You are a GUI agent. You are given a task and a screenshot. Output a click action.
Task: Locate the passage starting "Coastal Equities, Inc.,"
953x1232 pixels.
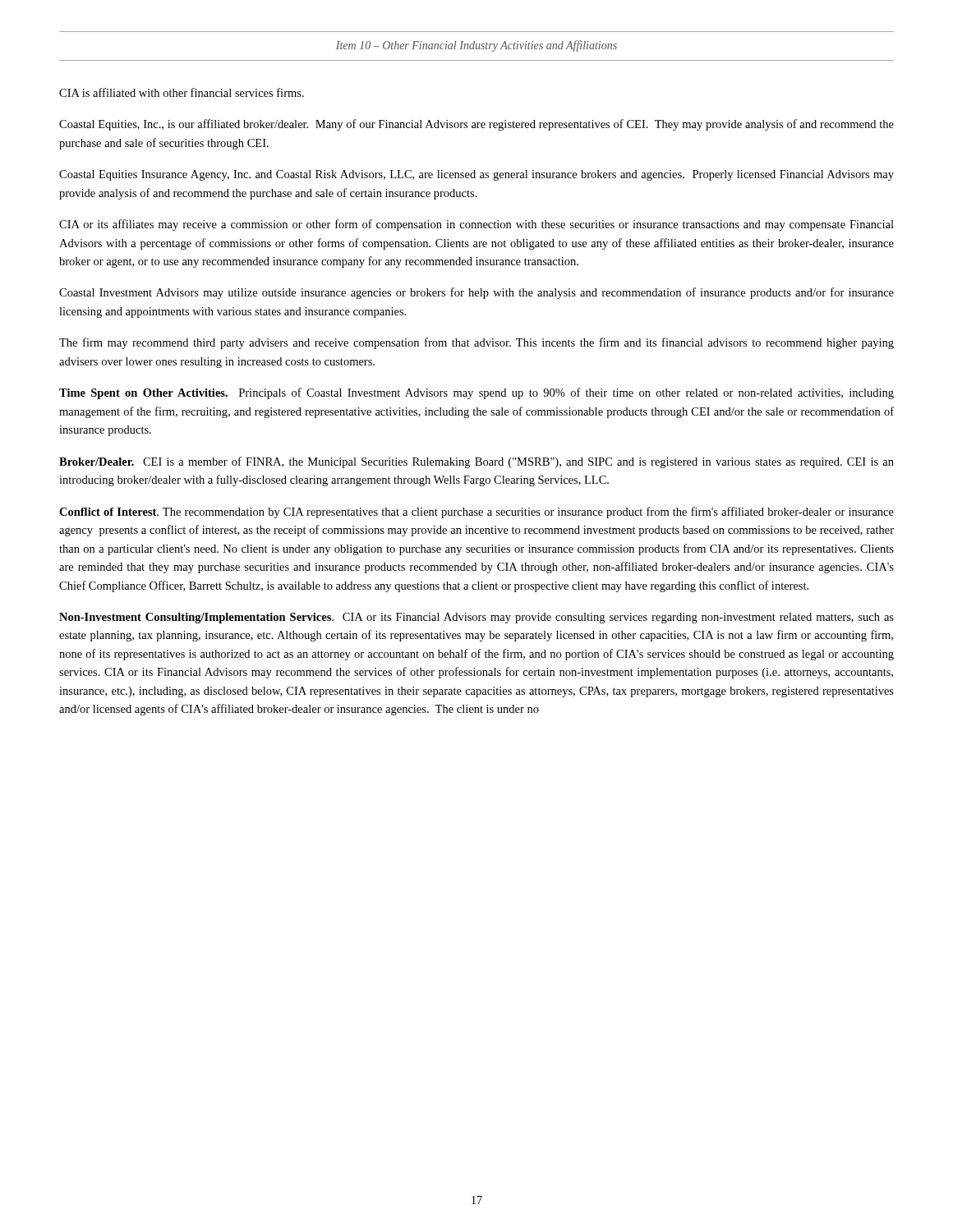click(x=476, y=134)
